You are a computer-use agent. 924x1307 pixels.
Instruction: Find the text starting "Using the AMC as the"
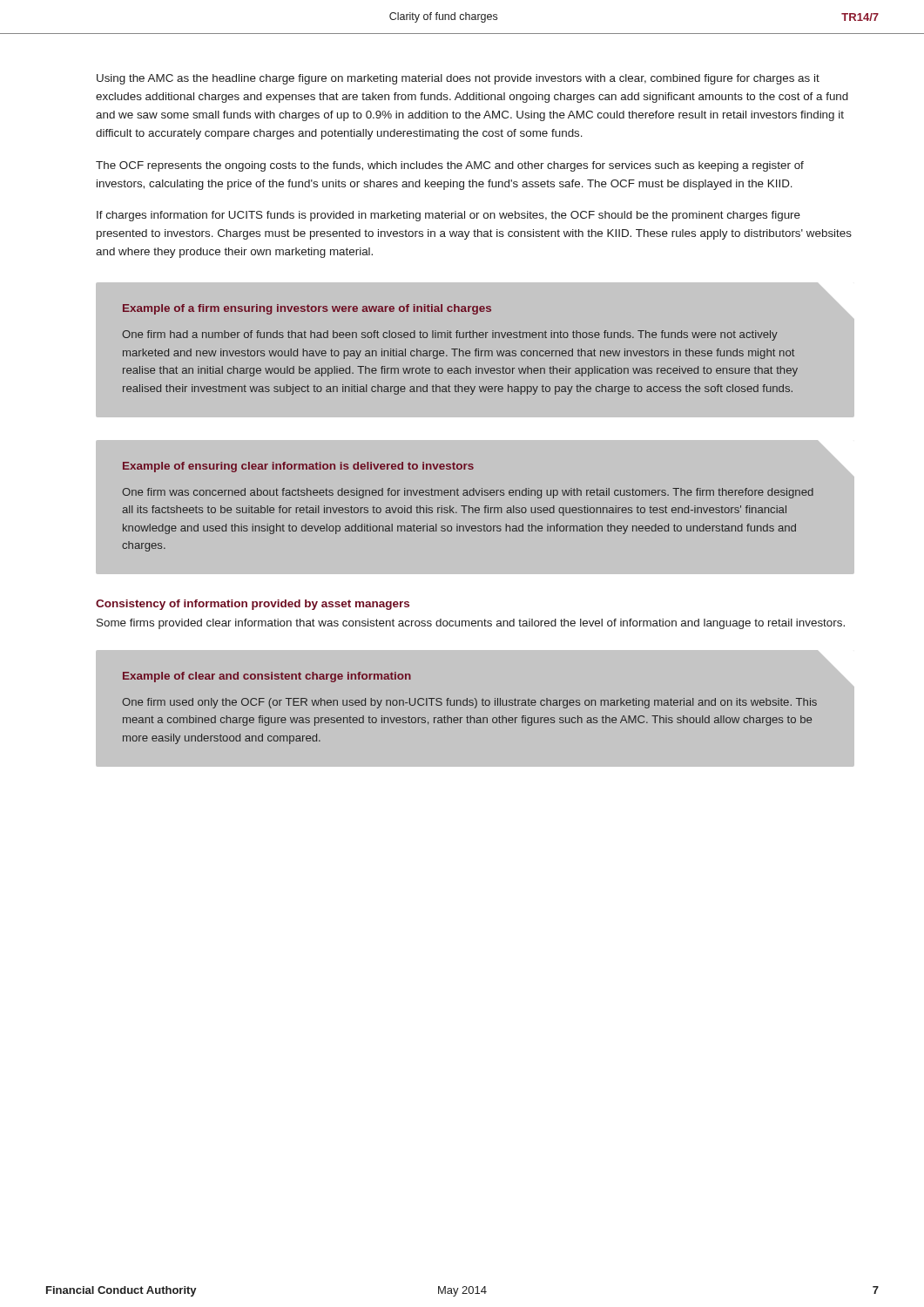click(x=472, y=105)
